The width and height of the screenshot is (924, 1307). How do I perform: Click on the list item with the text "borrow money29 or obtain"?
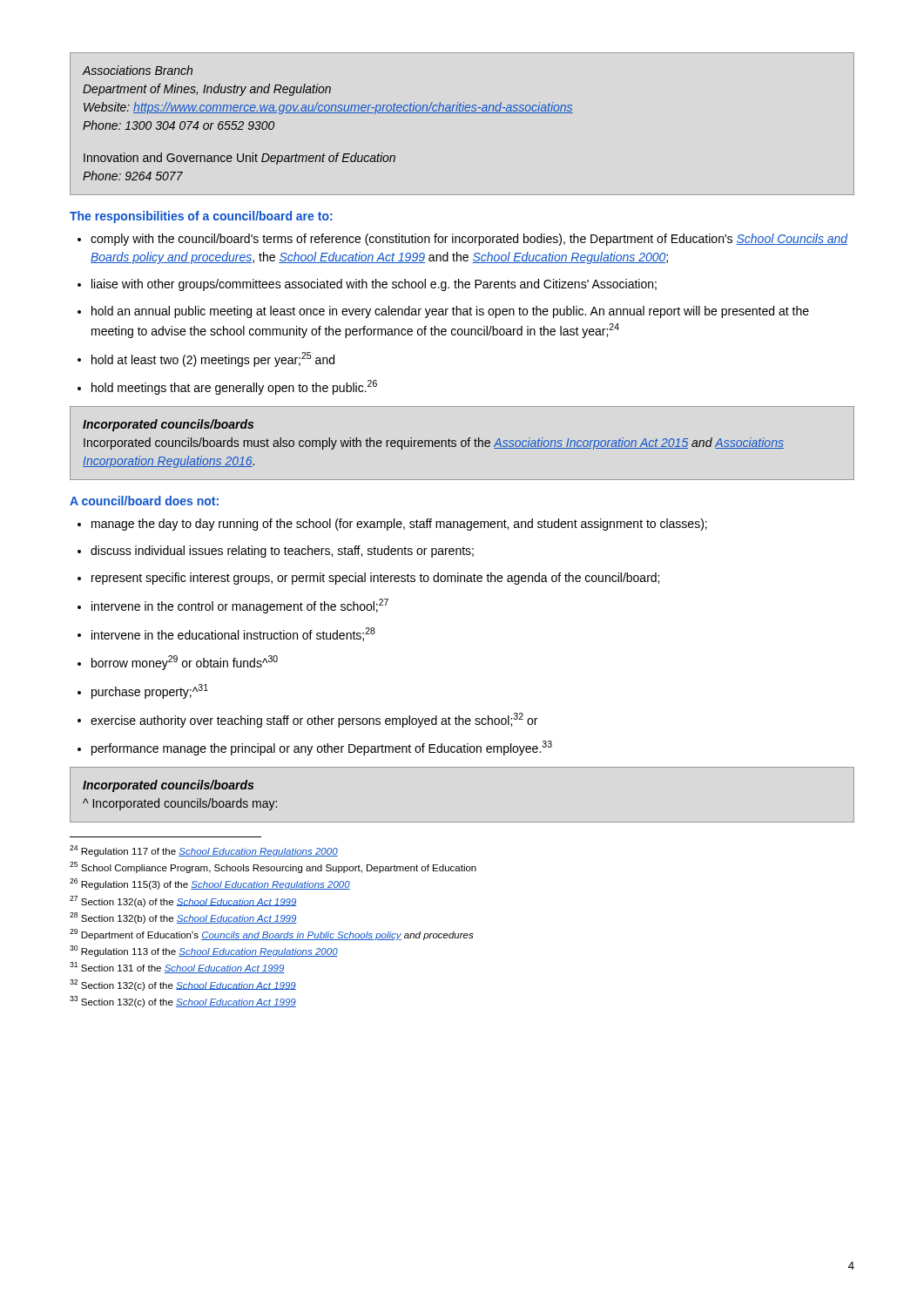point(178,663)
